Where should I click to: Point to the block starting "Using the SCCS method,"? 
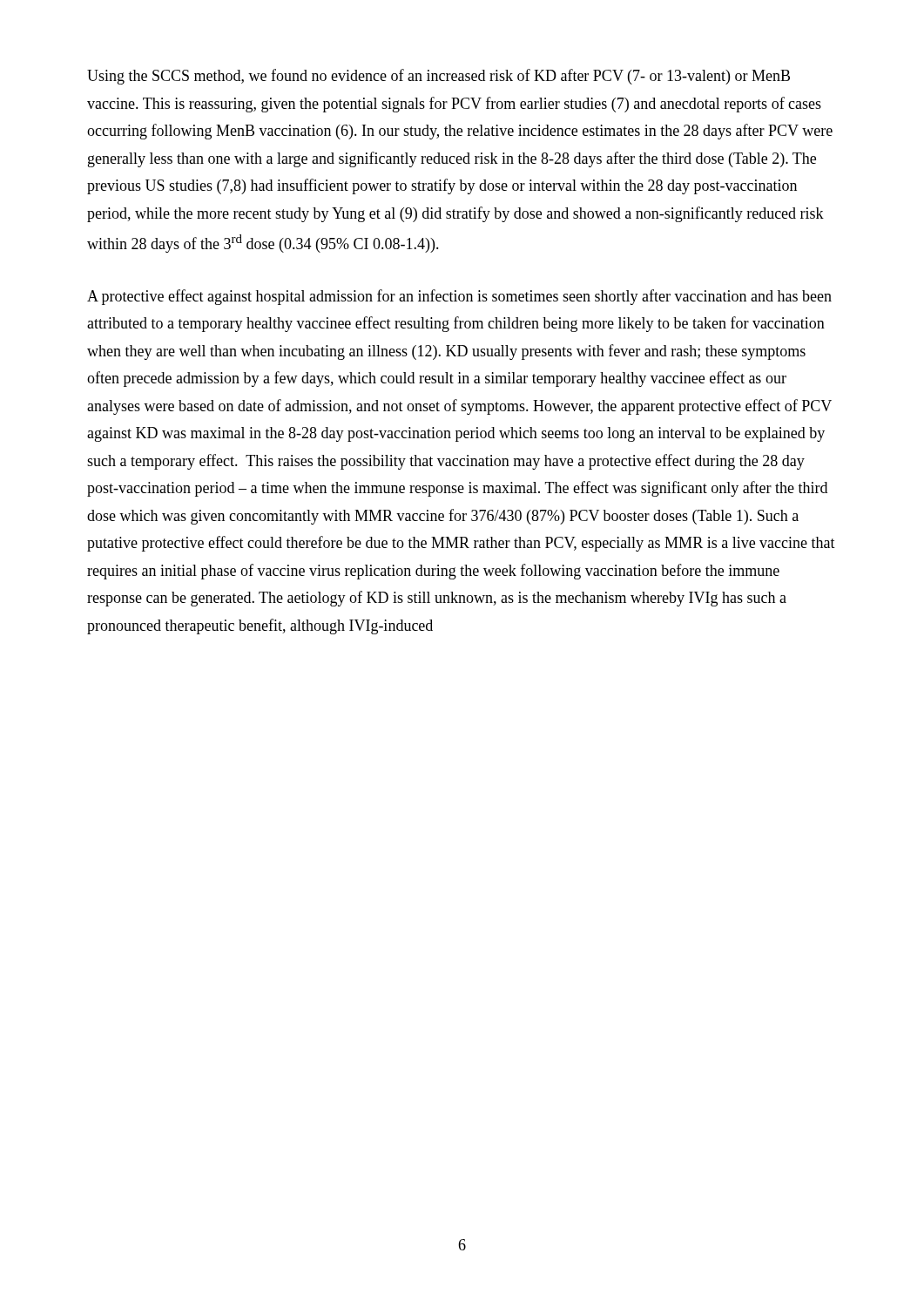tap(460, 160)
